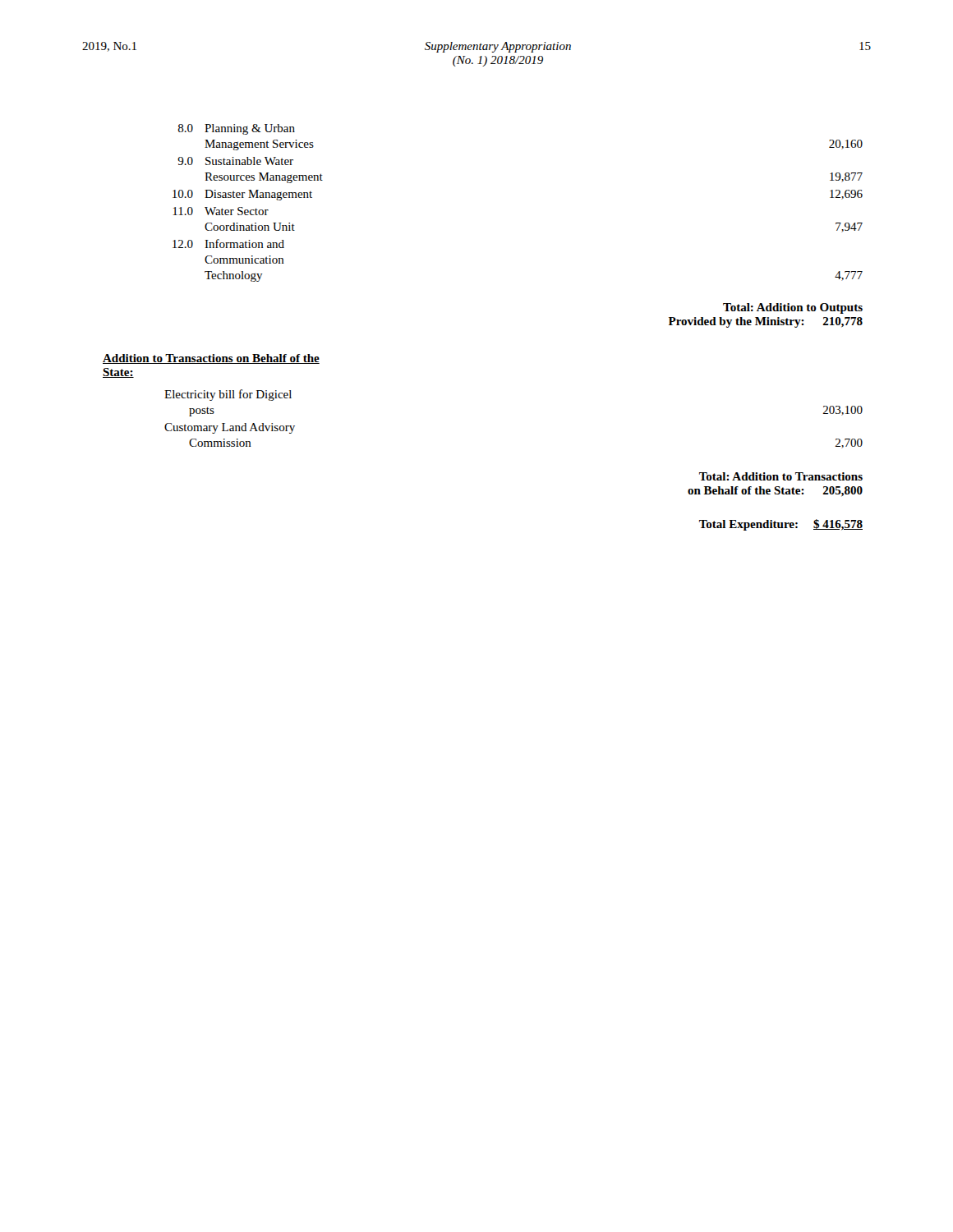Select the list item with the text "12.0 Information and"
The width and height of the screenshot is (953, 1232).
tap(228, 244)
